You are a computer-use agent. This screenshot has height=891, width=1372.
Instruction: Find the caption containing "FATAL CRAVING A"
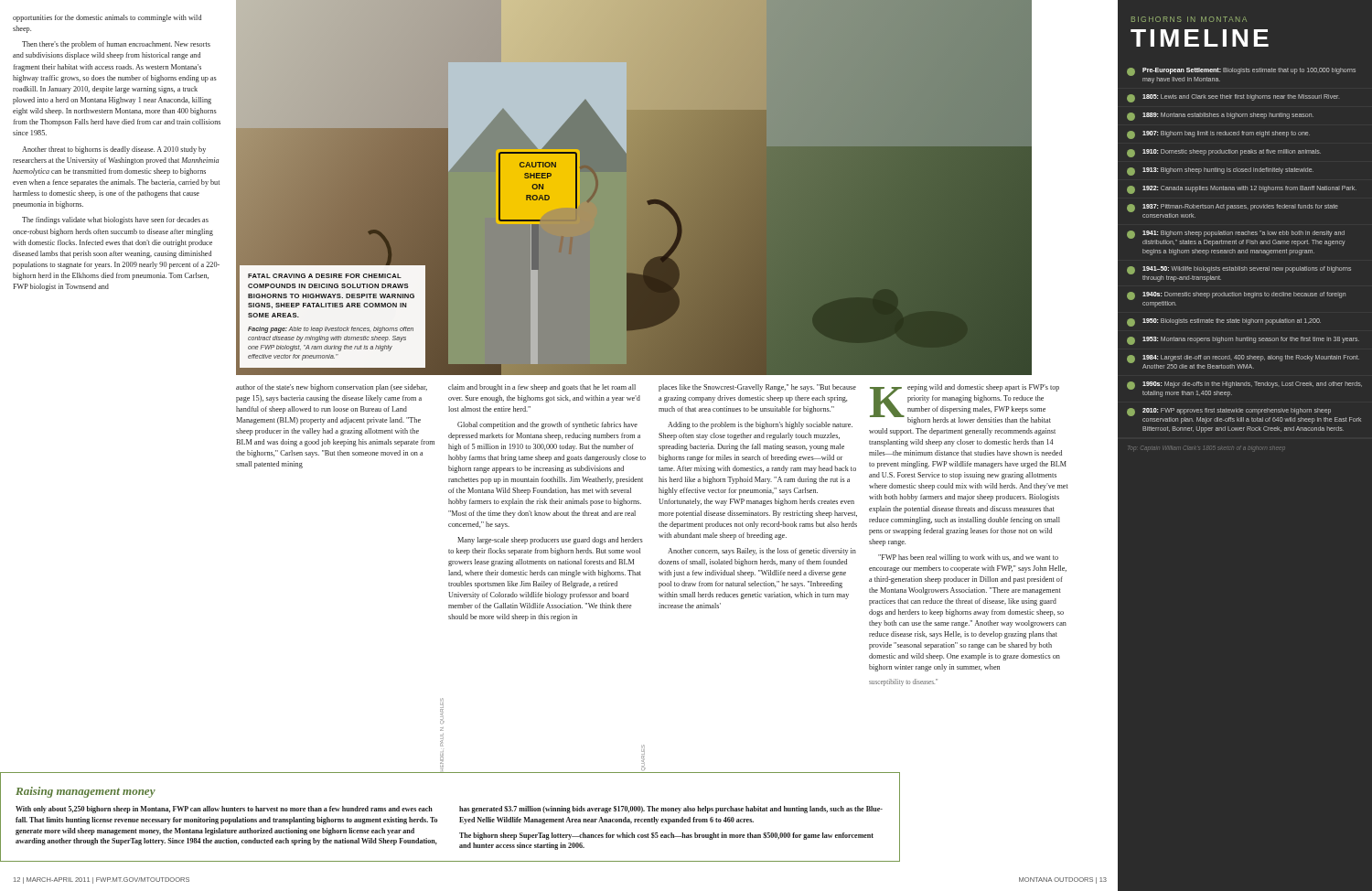333,316
